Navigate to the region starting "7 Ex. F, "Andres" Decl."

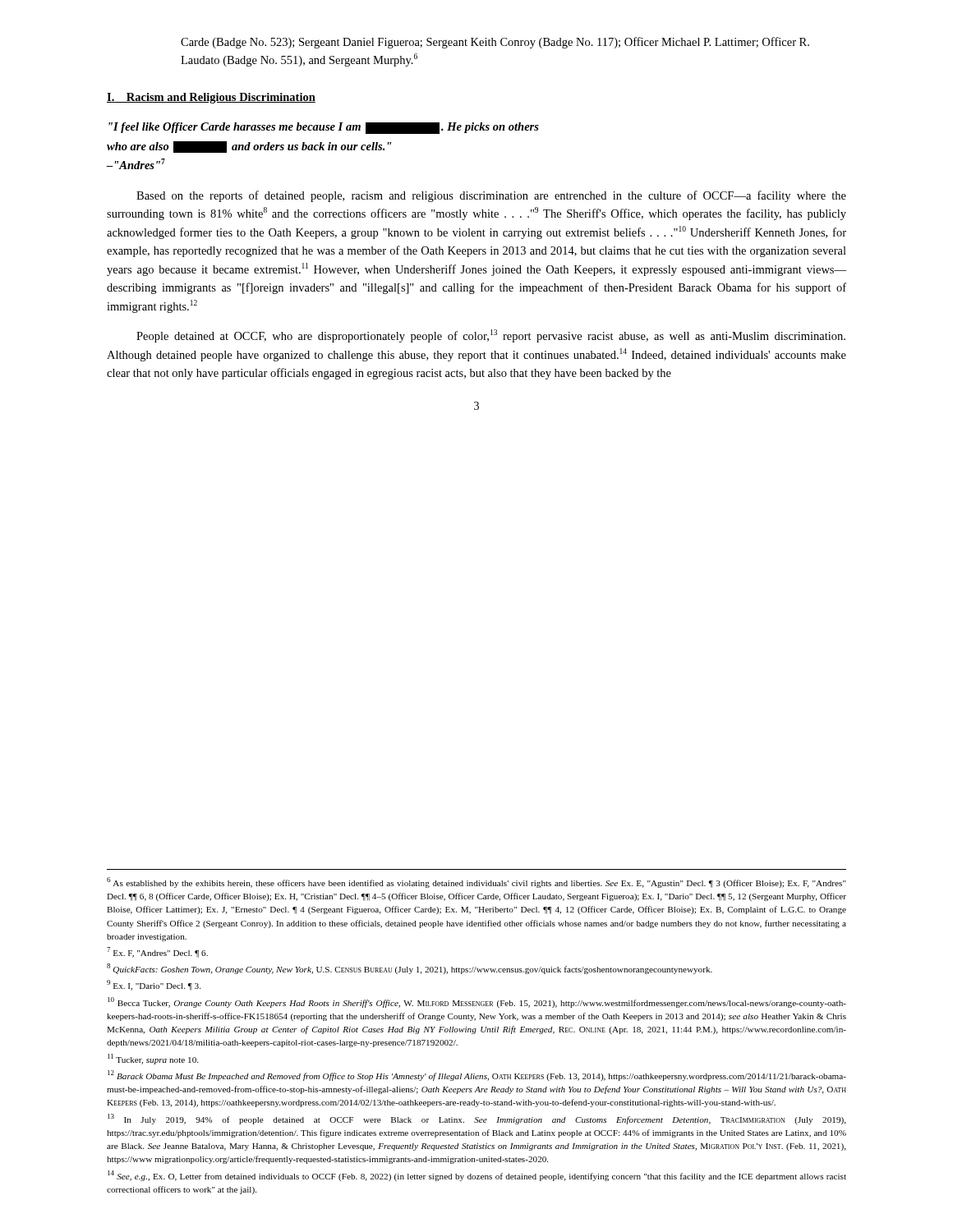pyautogui.click(x=158, y=952)
